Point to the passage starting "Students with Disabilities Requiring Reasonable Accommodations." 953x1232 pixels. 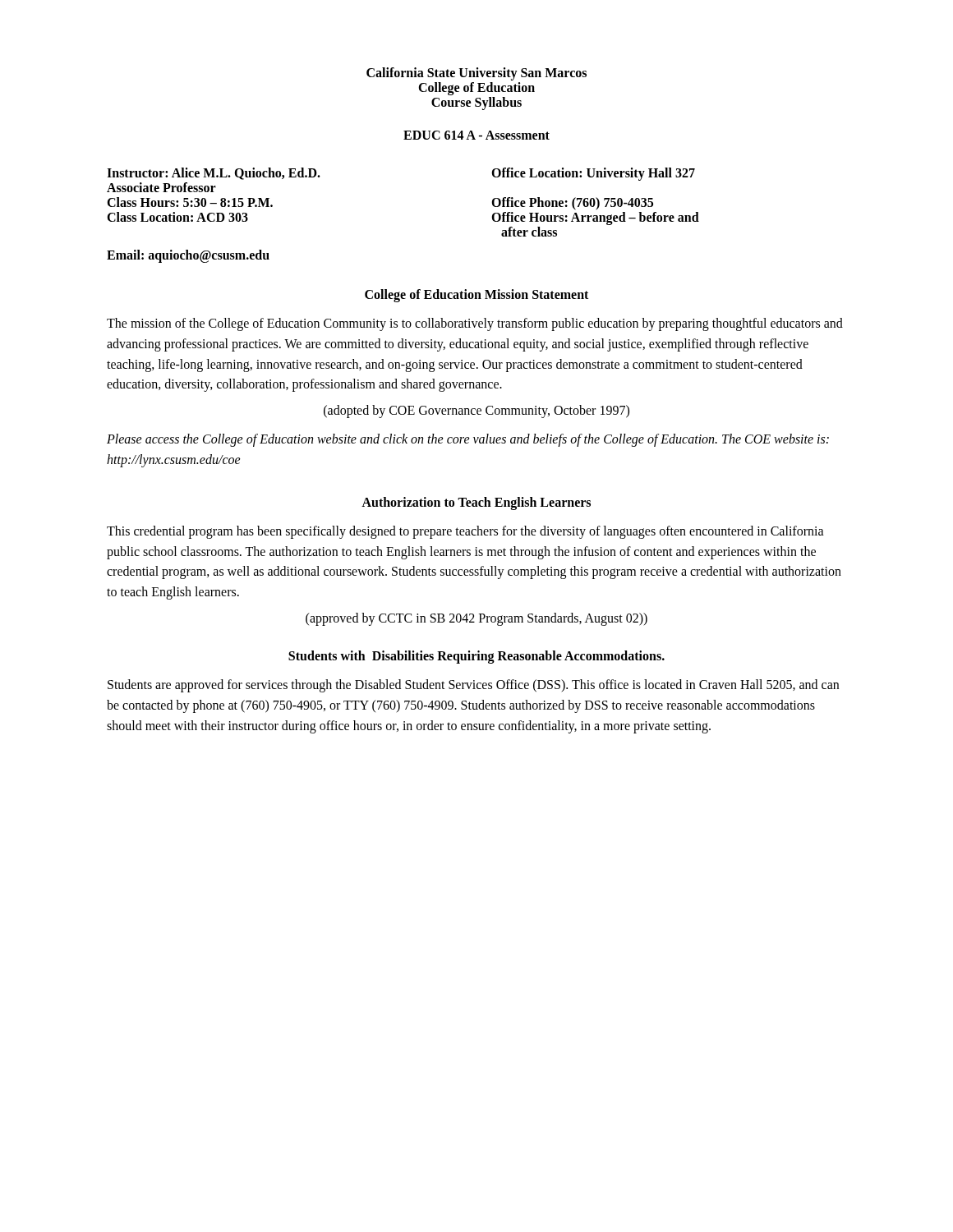tap(476, 656)
